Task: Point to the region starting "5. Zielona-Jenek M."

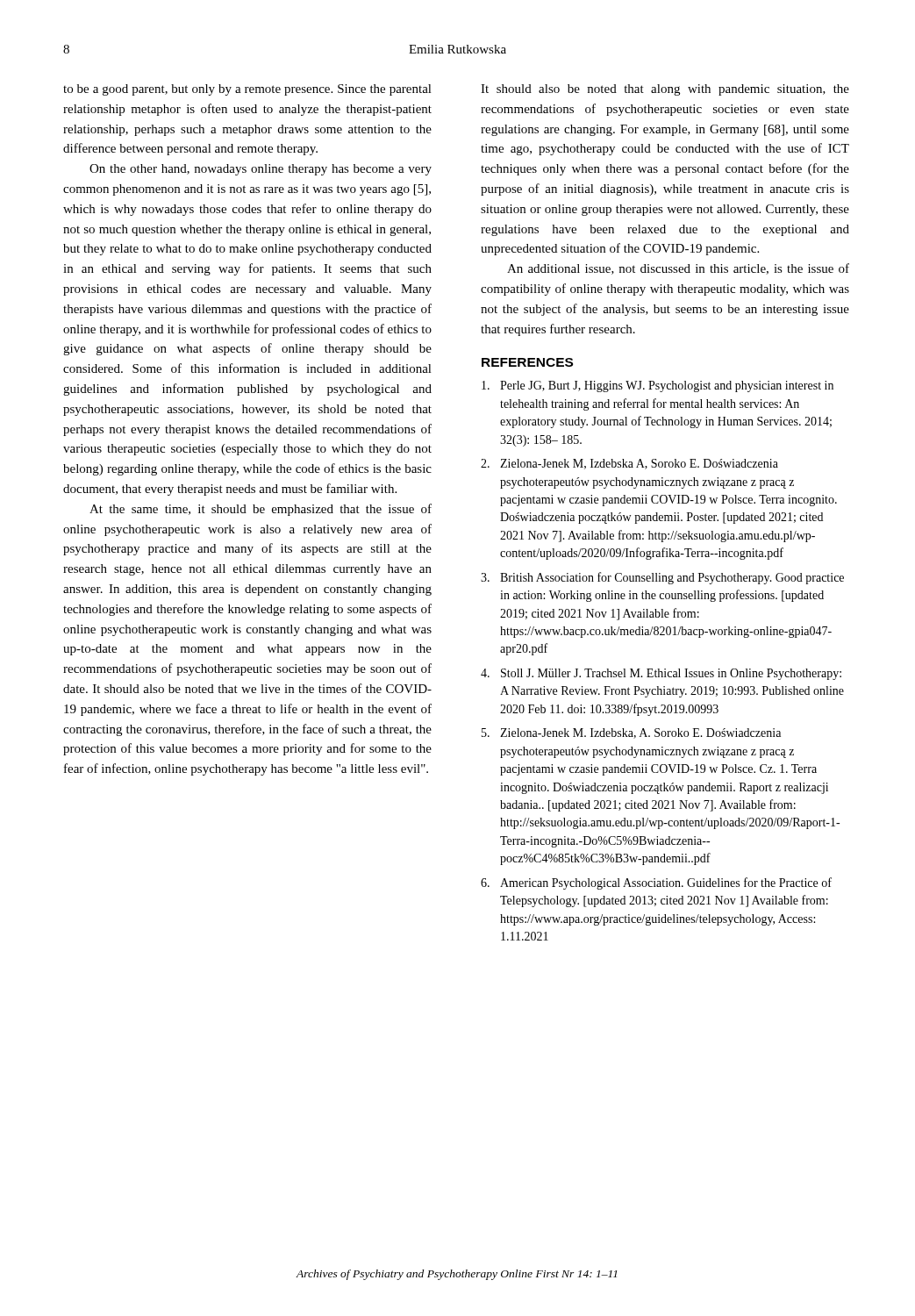Action: tap(665, 797)
